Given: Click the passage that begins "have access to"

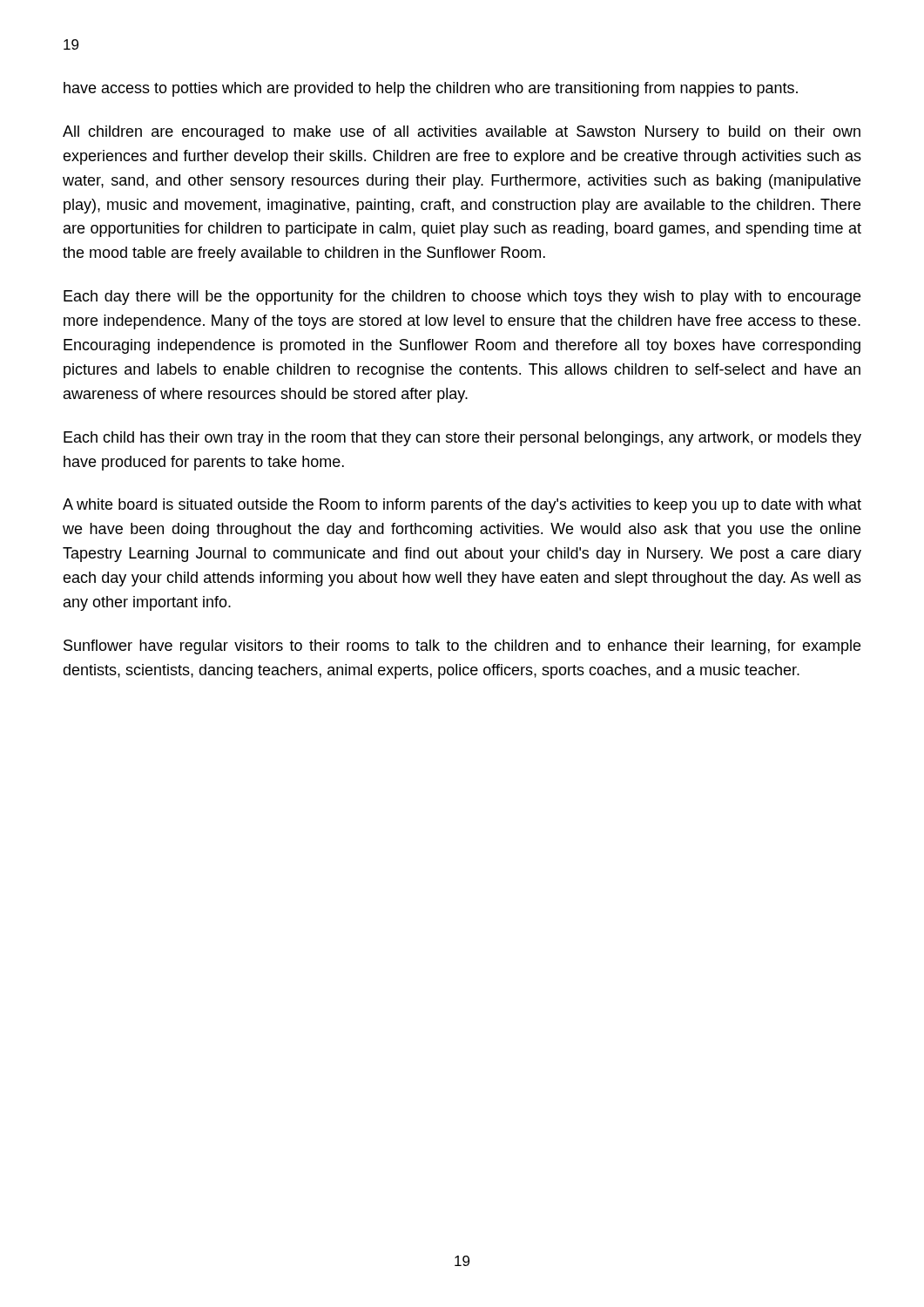Looking at the screenshot, I should (x=431, y=88).
